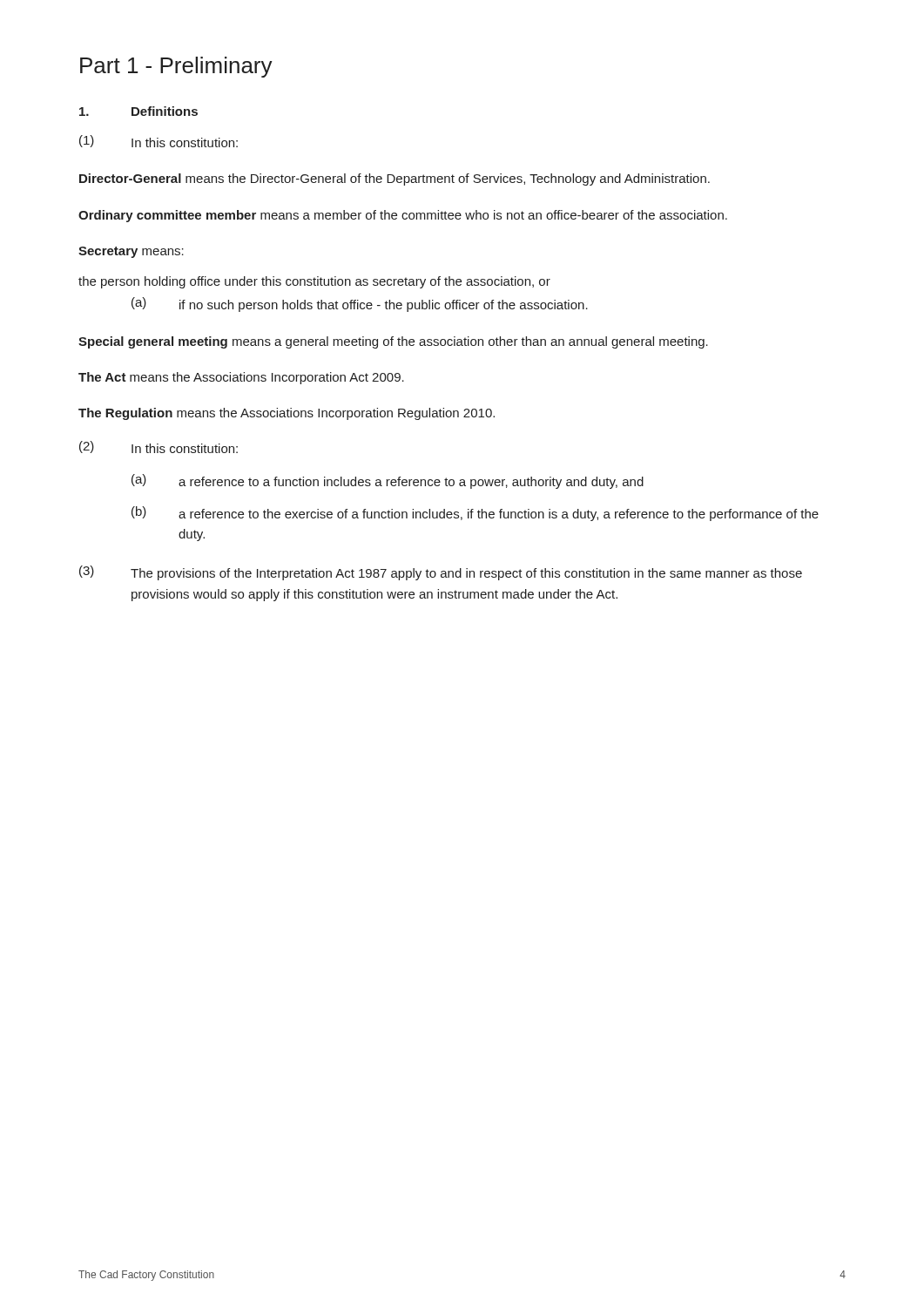The width and height of the screenshot is (924, 1307).
Task: Find the block on this page that starts "Director-General means the"
Action: [x=394, y=178]
